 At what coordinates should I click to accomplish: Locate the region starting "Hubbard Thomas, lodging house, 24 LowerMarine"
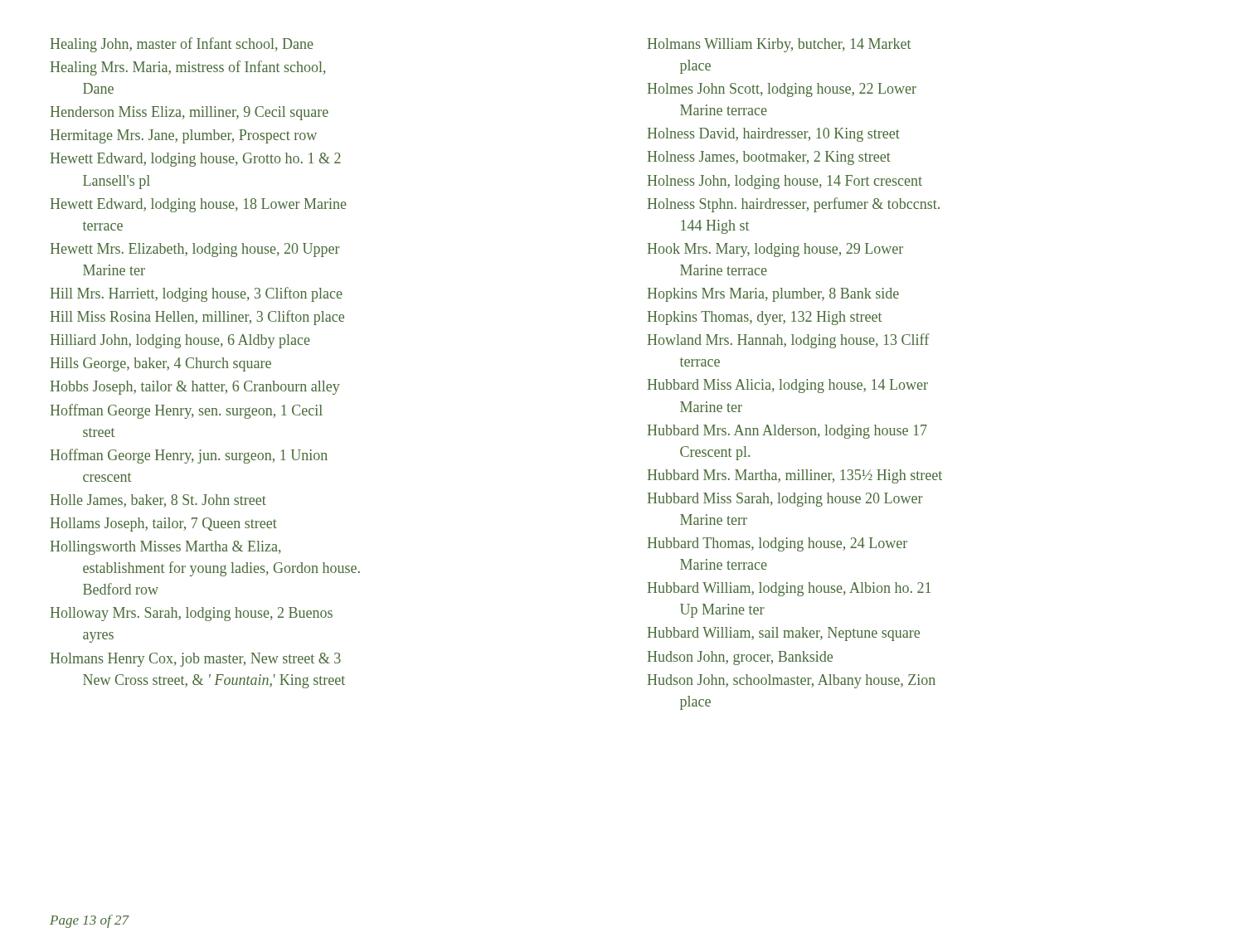(778, 544)
